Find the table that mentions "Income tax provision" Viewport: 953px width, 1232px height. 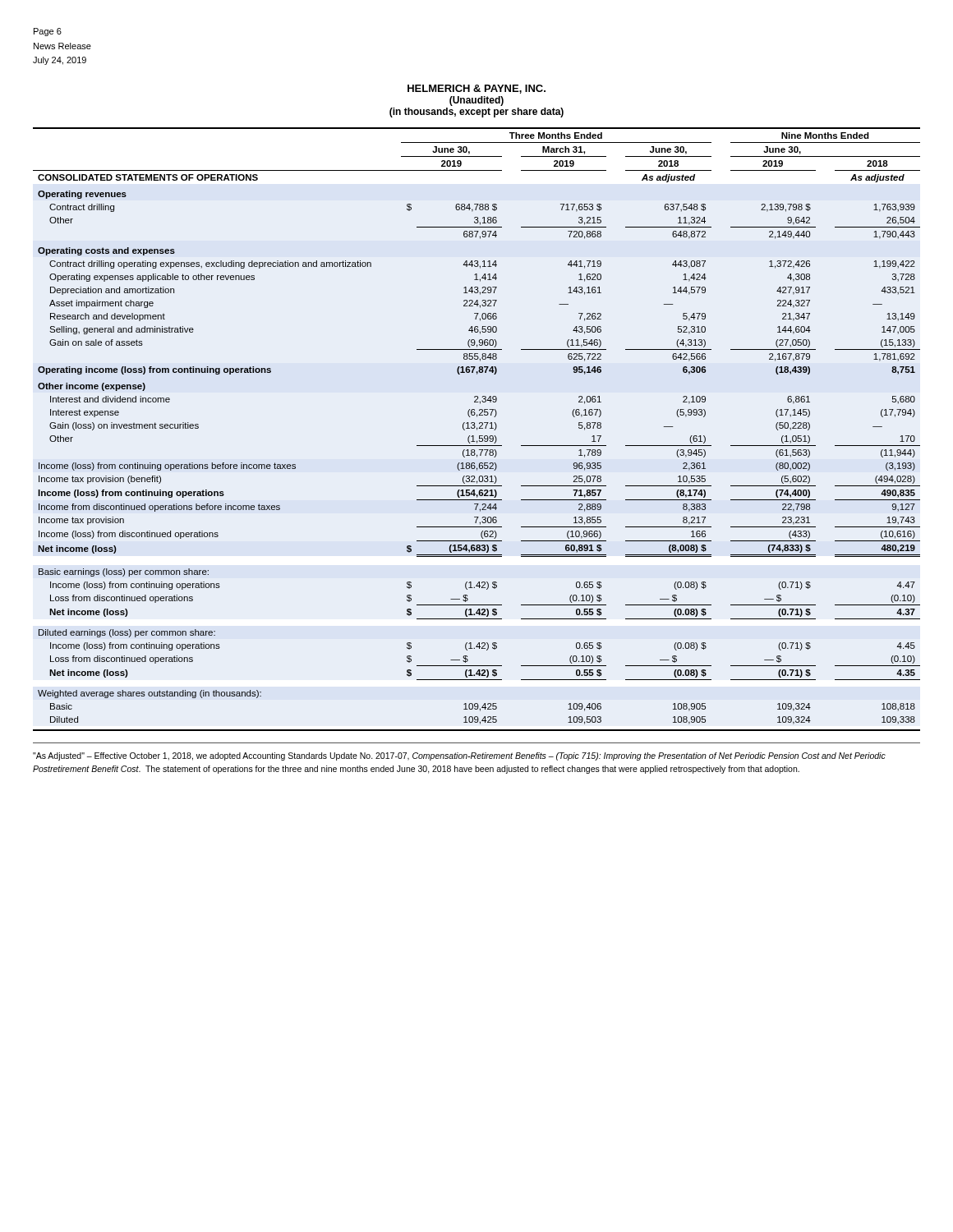click(476, 429)
